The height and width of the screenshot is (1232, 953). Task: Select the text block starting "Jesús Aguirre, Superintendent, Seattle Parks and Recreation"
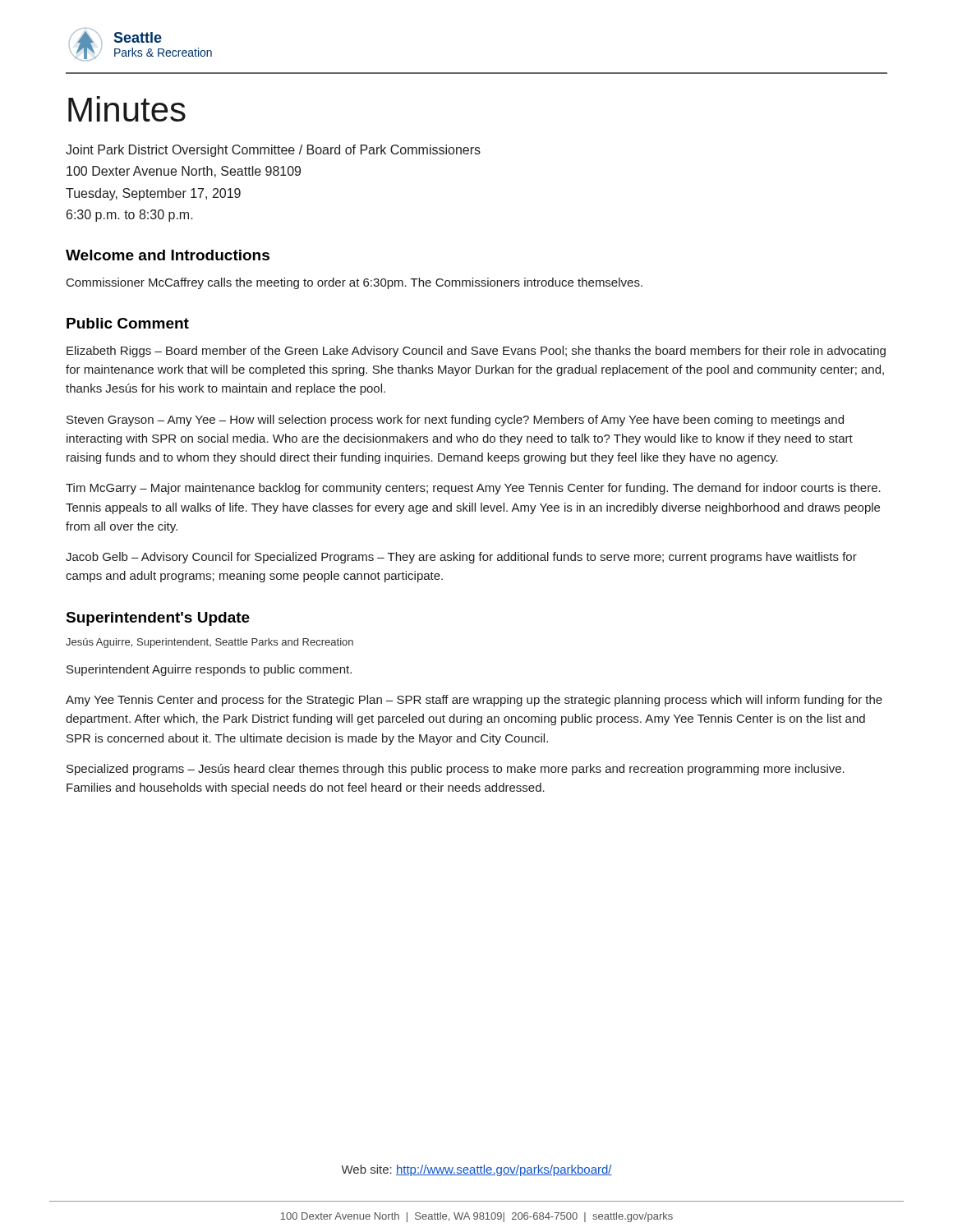point(210,642)
